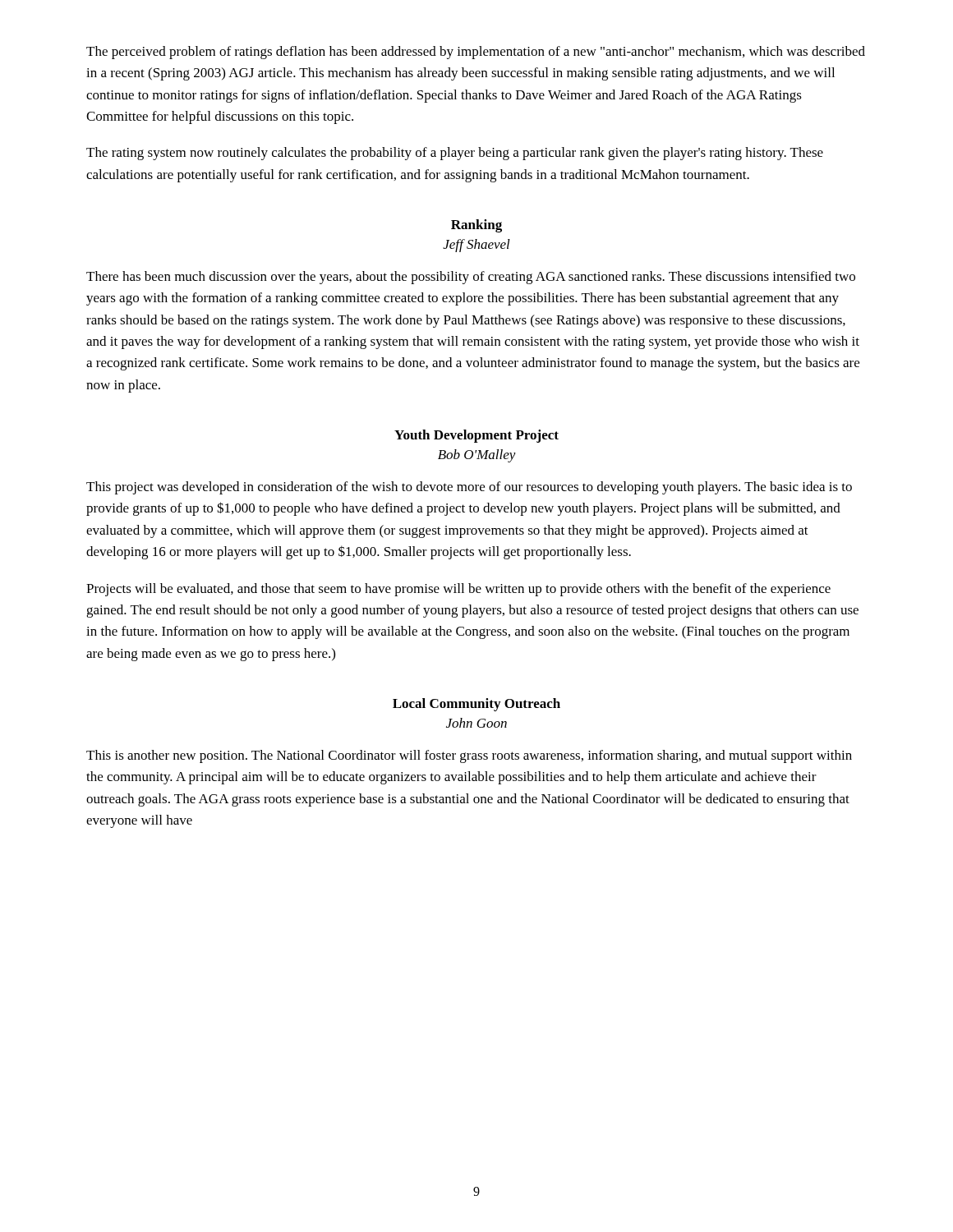This screenshot has width=953, height=1232.
Task: Click on the text starting "Projects will be"
Action: (x=473, y=621)
